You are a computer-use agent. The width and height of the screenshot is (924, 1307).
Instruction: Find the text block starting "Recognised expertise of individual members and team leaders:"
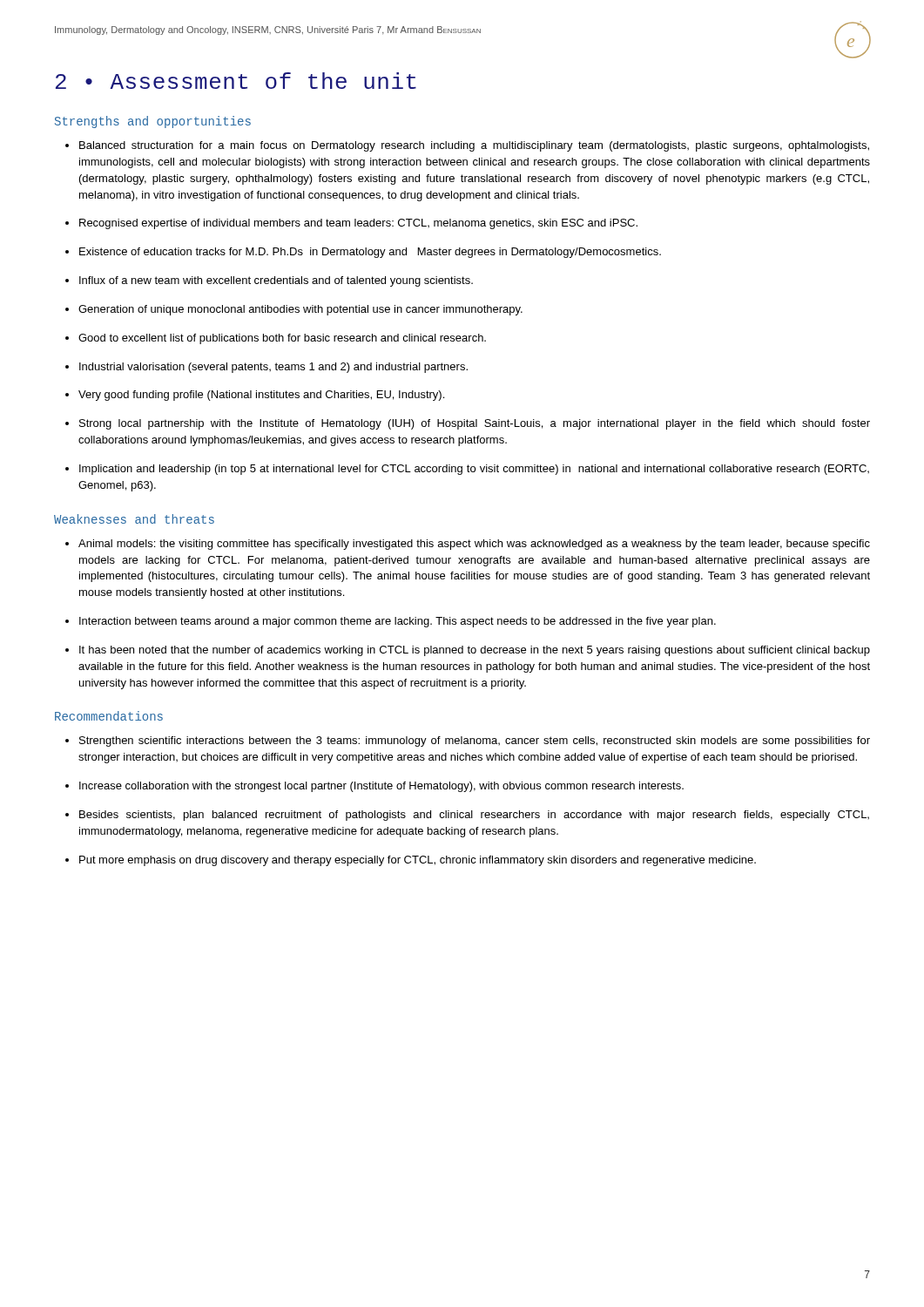(462, 224)
